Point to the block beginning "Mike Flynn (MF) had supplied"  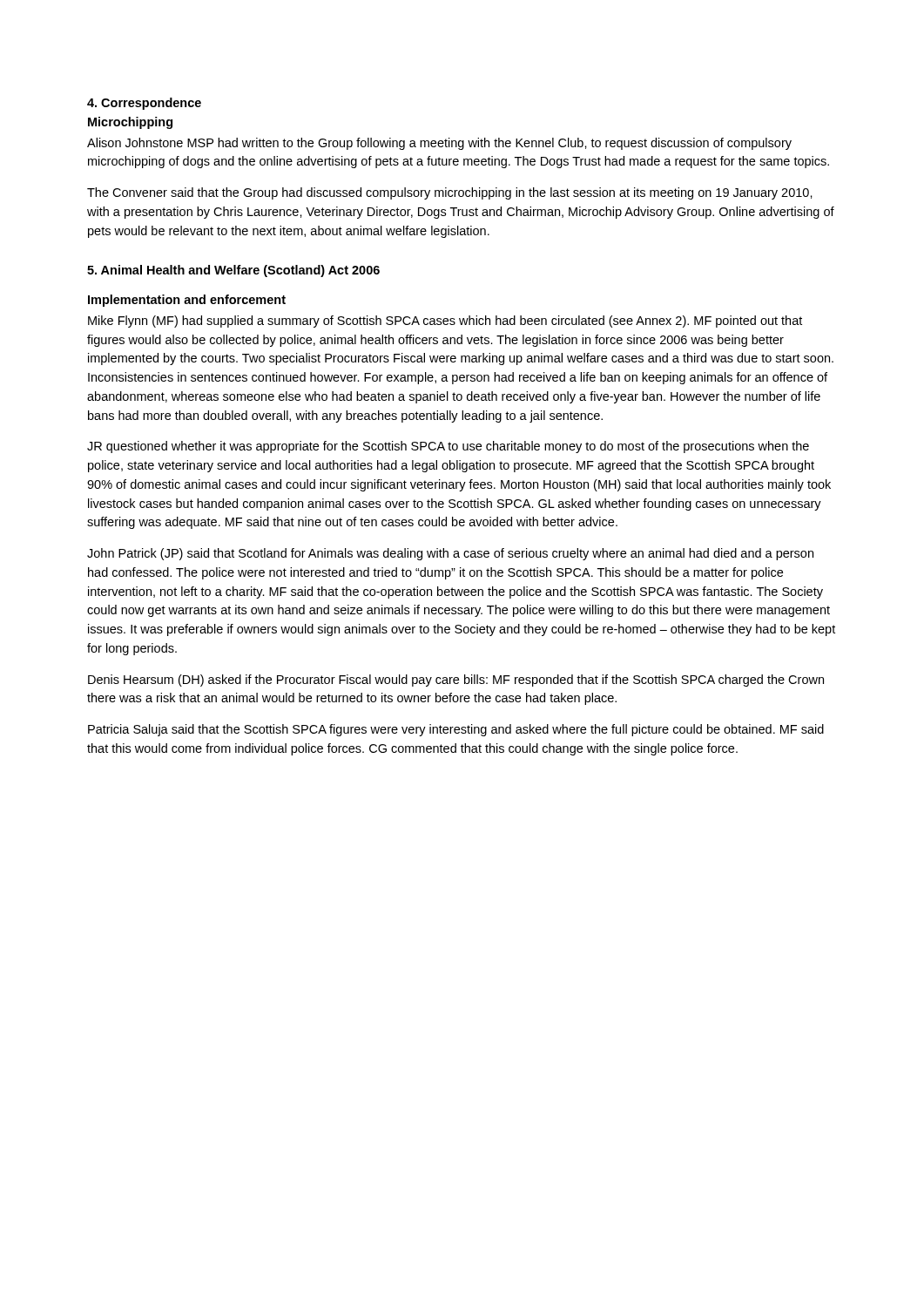click(x=462, y=369)
